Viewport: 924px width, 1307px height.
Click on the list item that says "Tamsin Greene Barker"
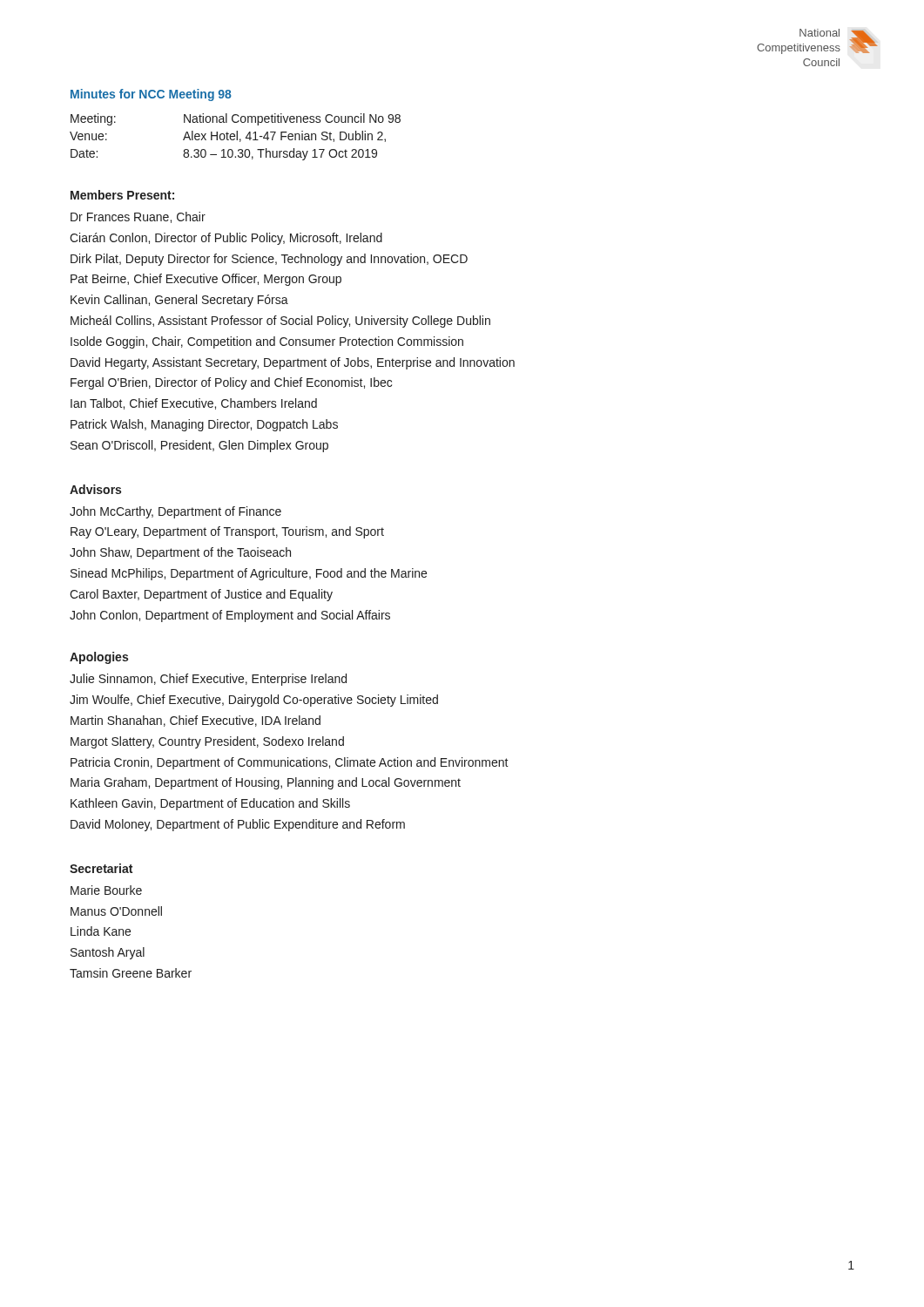tap(131, 973)
